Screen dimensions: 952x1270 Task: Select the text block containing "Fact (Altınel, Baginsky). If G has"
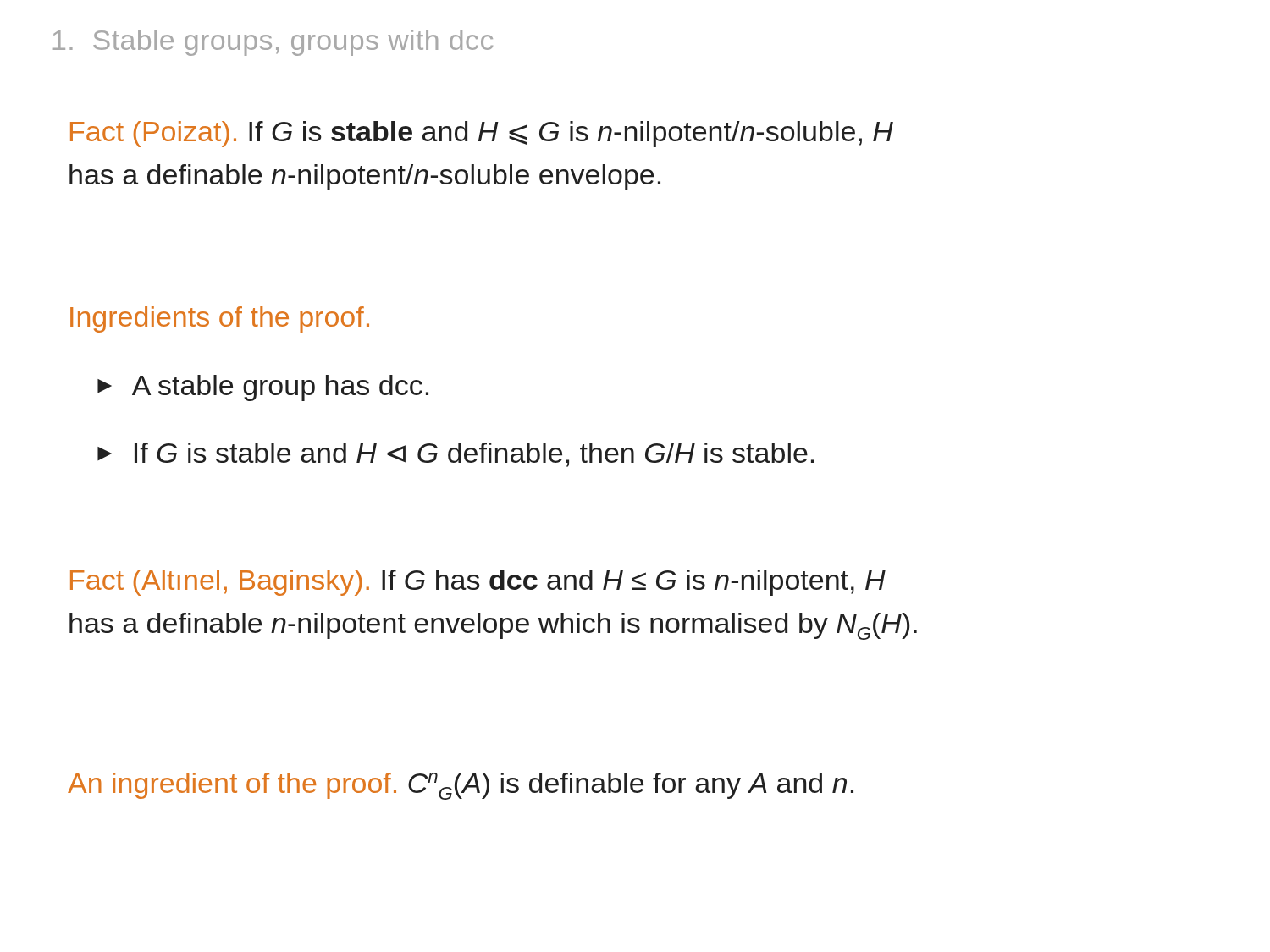click(x=493, y=604)
